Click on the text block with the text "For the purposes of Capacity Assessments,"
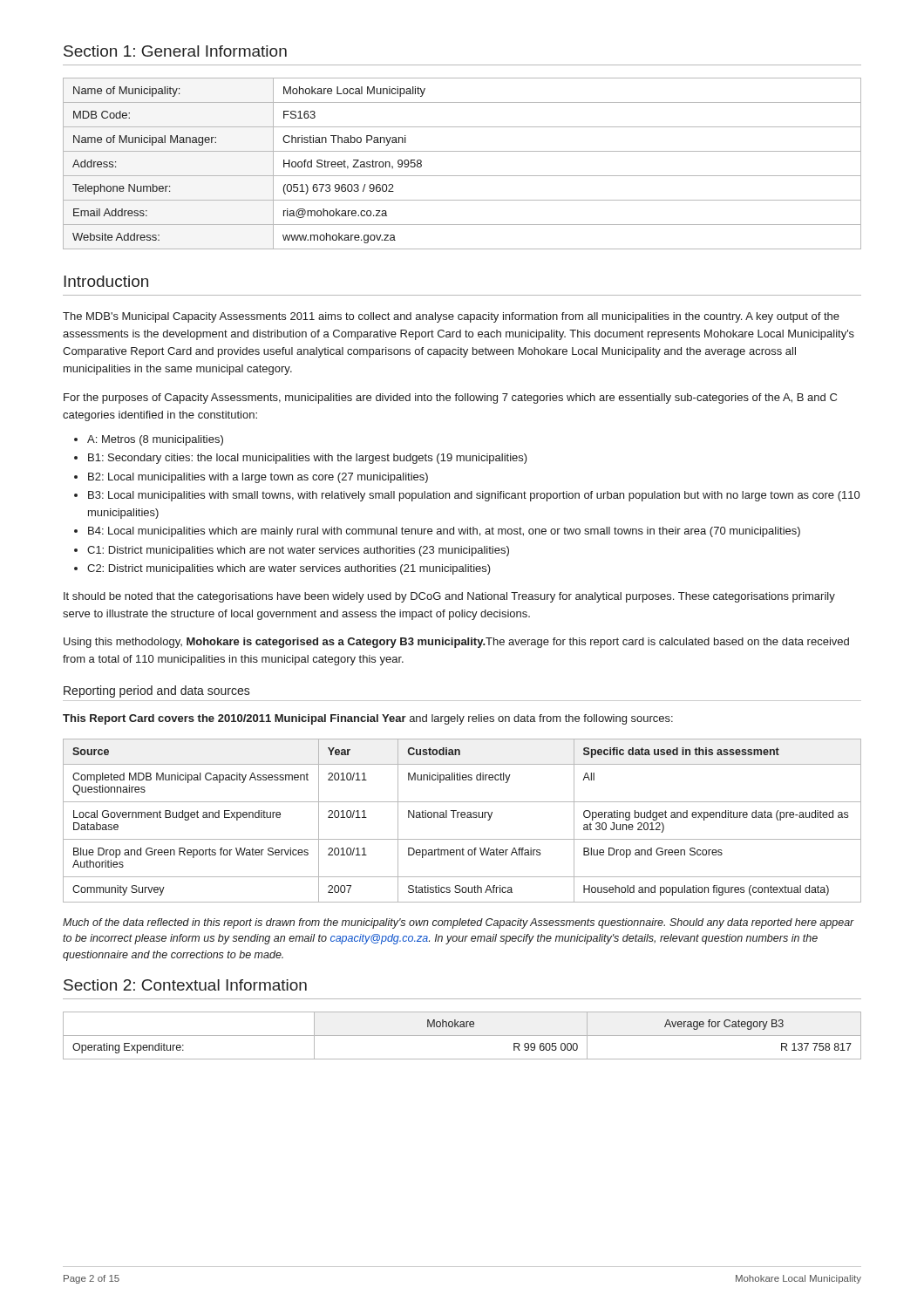 [x=450, y=406]
